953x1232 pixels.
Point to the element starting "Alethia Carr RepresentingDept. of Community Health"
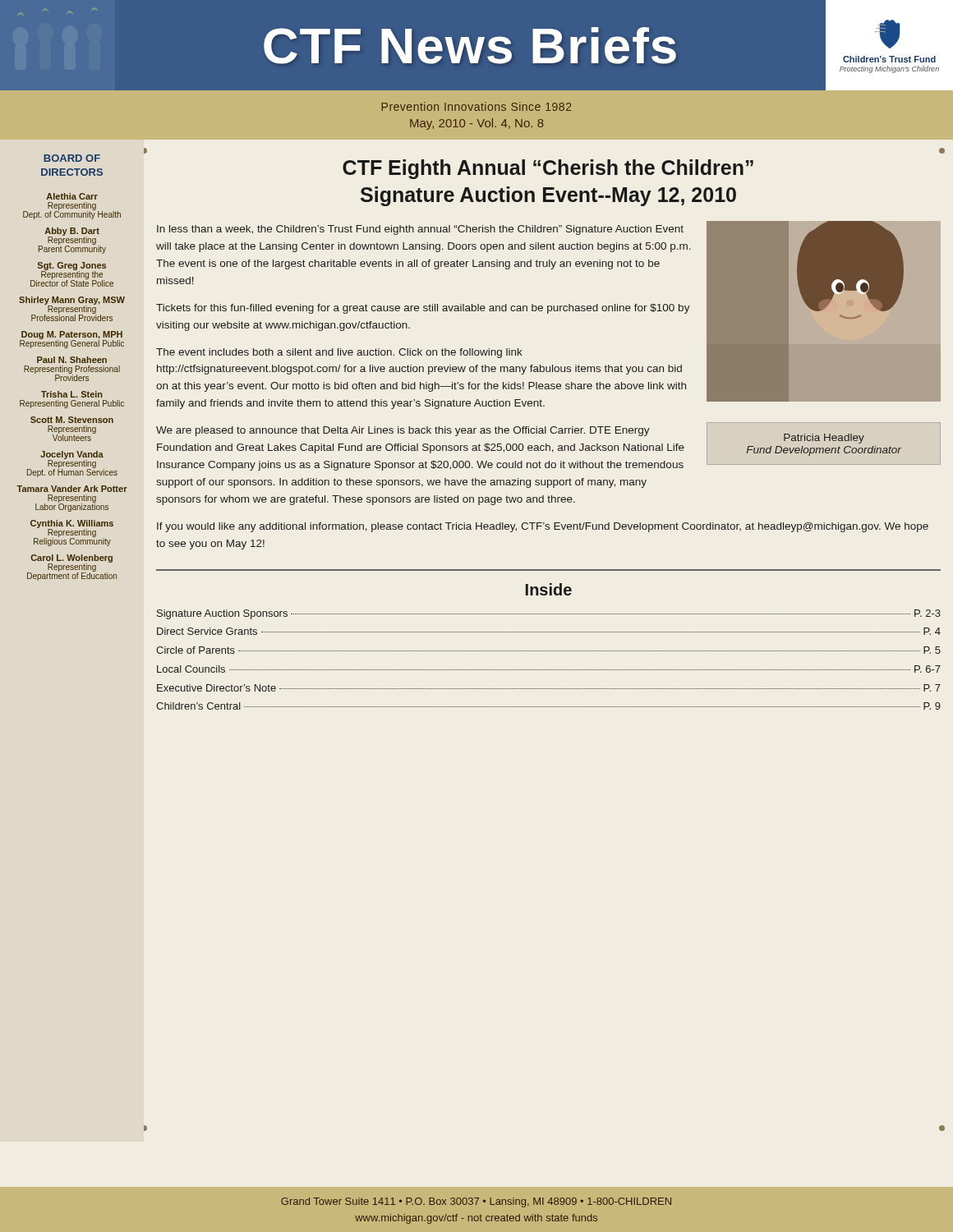(x=72, y=205)
